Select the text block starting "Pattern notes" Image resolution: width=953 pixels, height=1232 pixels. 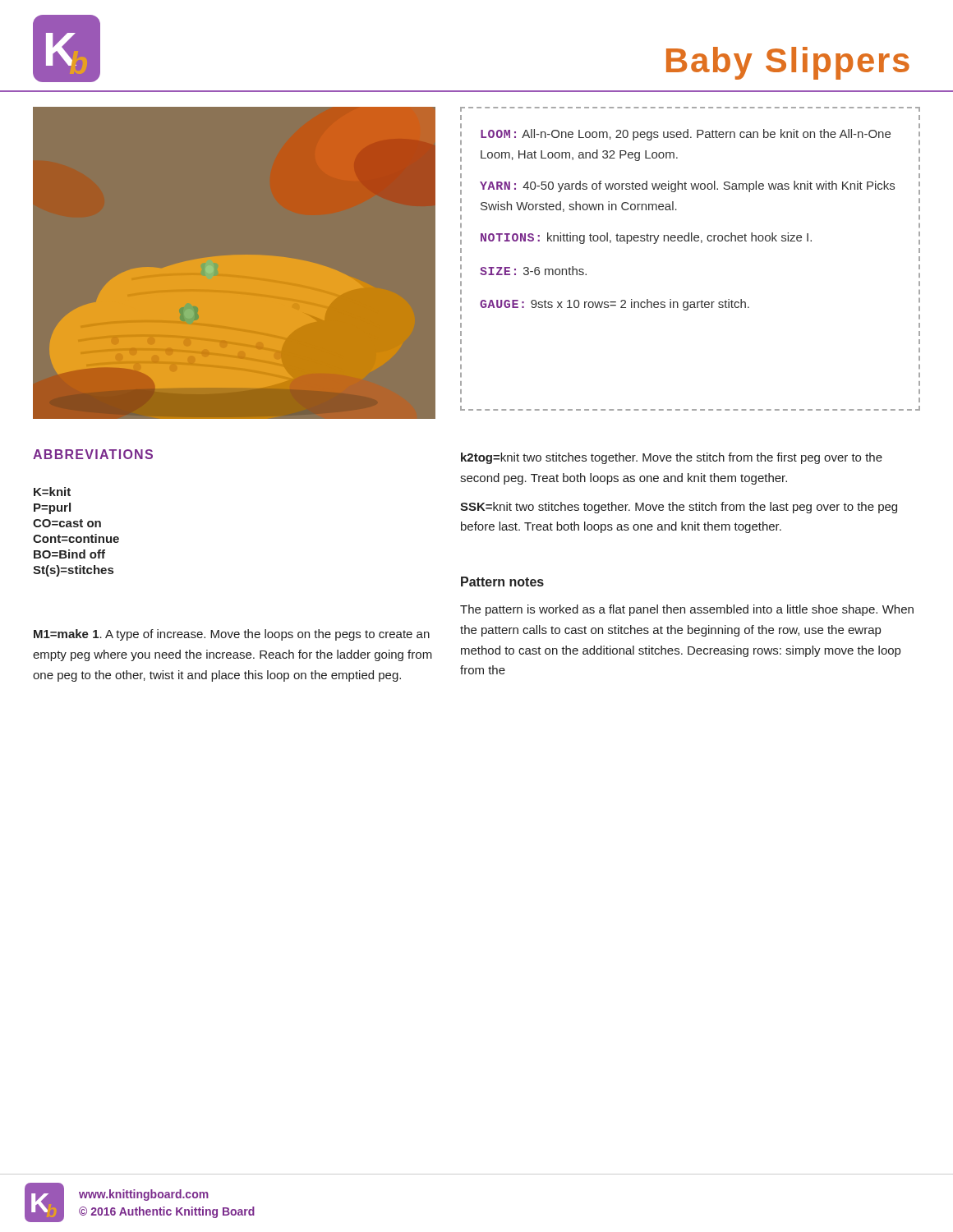[502, 582]
